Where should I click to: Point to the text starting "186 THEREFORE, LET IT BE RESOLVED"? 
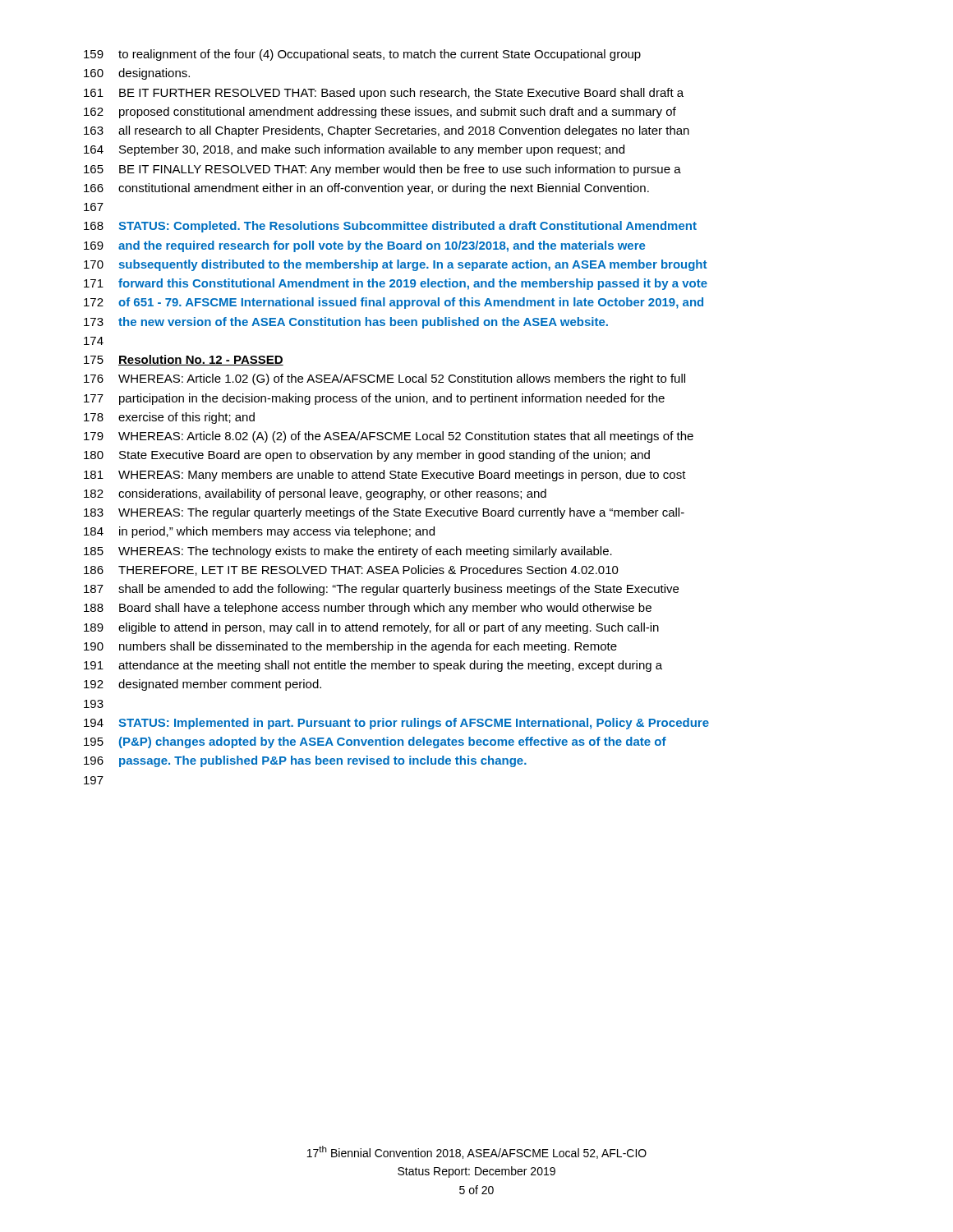tap(476, 569)
